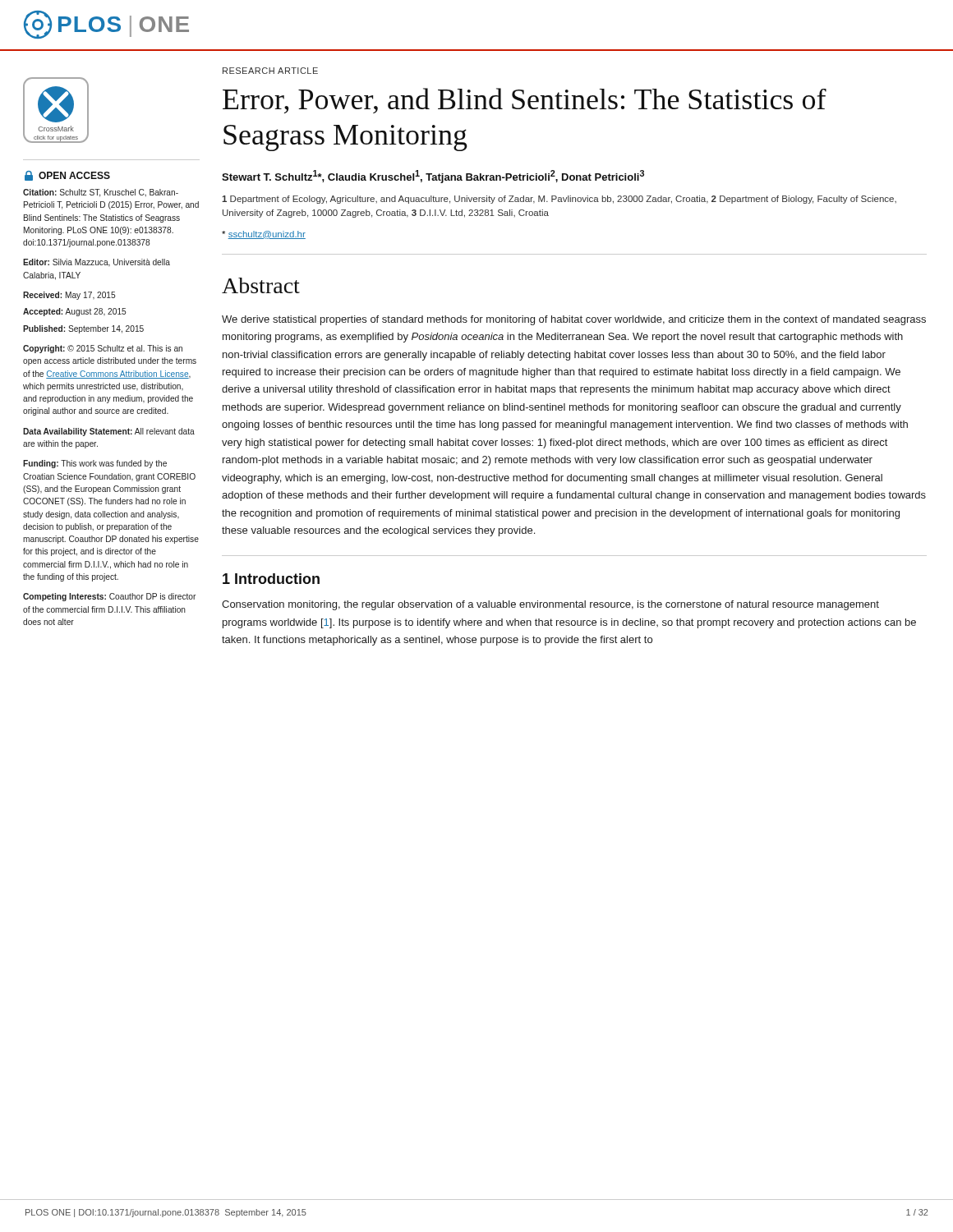Screen dimensions: 1232x953
Task: Where is the passage that starts "1 Department of Ecology,"?
Action: click(559, 206)
